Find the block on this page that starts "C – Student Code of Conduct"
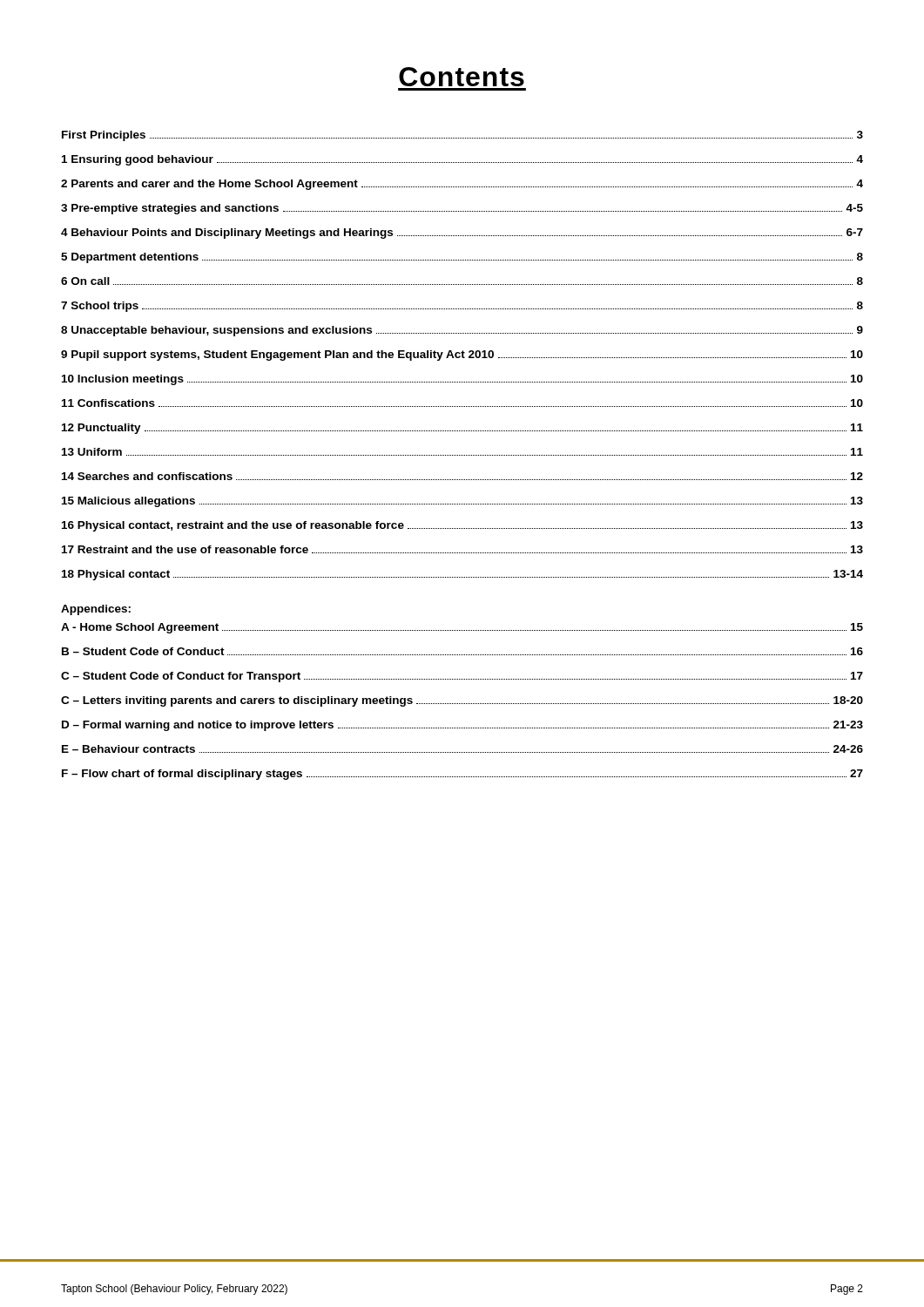The height and width of the screenshot is (1307, 924). click(x=462, y=676)
